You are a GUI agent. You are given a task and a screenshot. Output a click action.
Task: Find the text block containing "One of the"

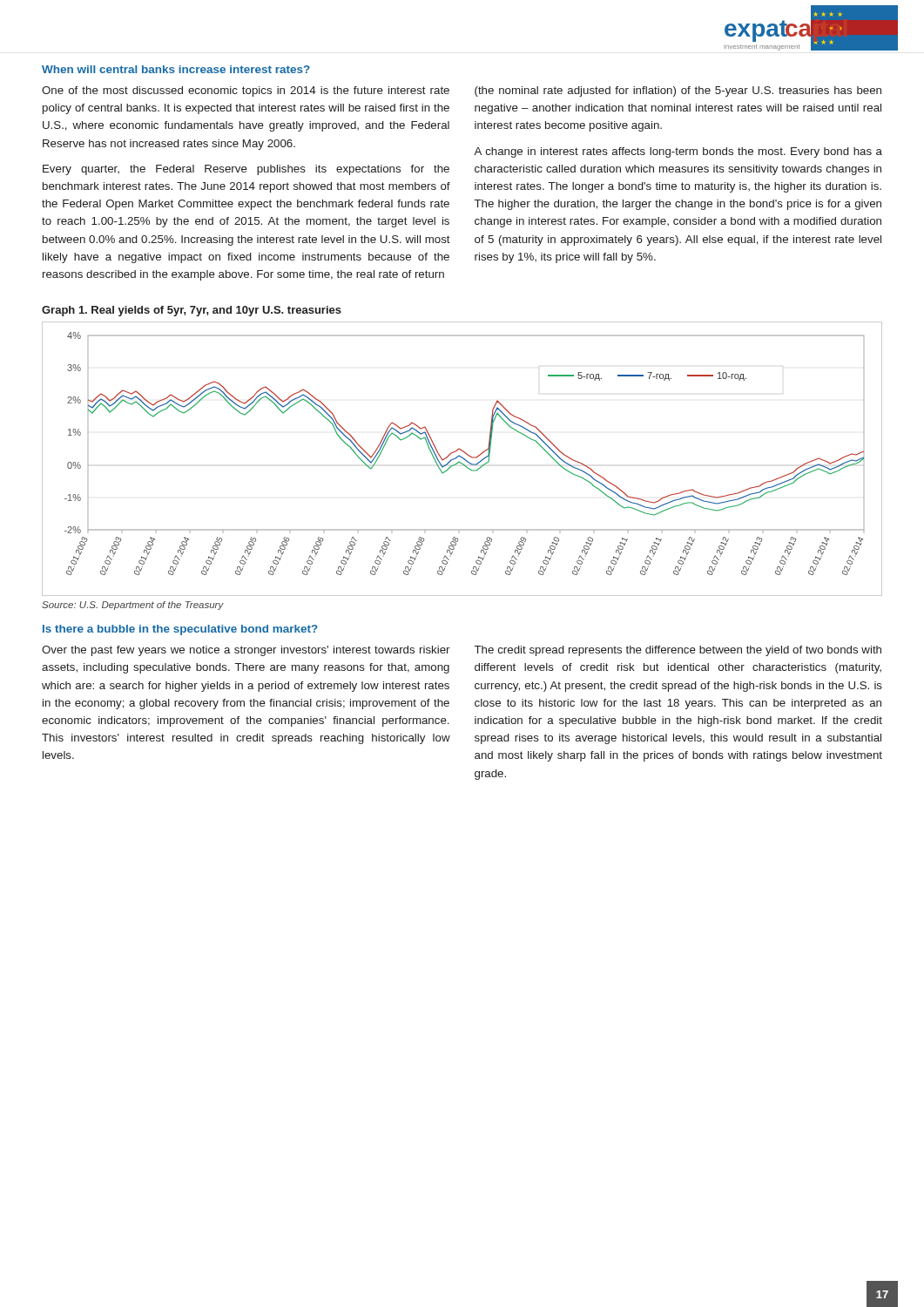point(246,183)
